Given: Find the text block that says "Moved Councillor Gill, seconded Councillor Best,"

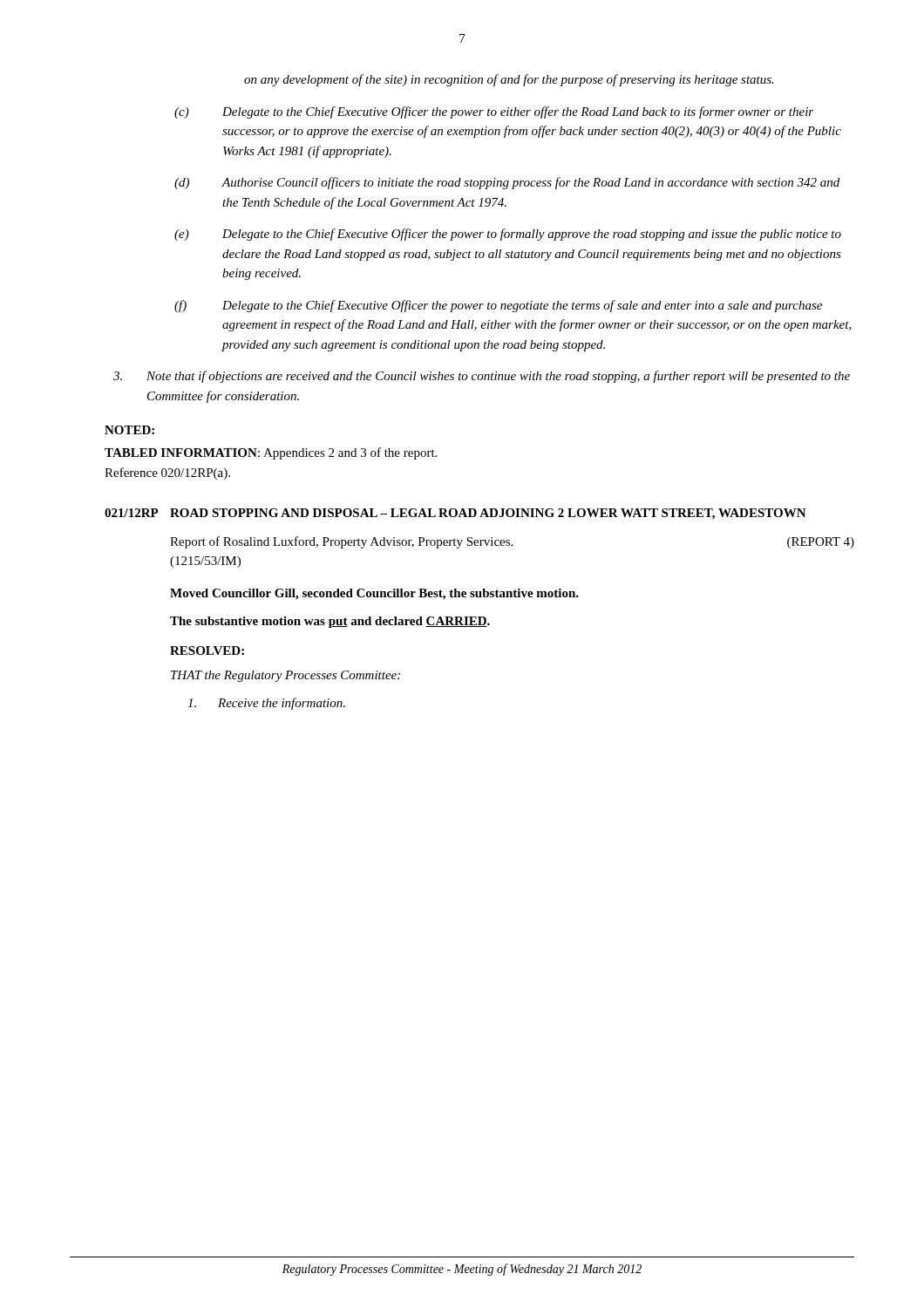Looking at the screenshot, I should click(374, 593).
